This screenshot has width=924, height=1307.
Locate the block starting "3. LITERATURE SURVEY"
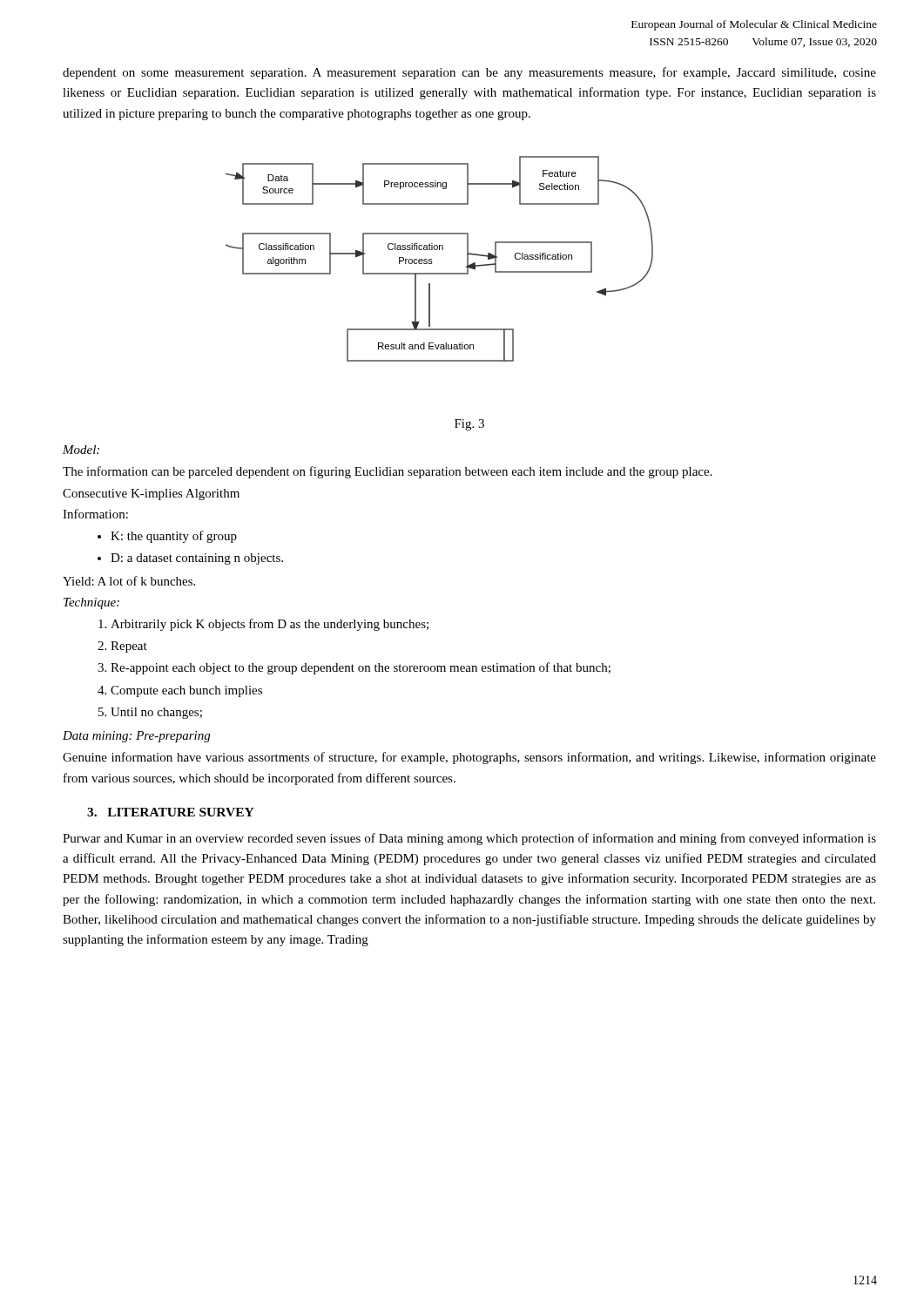point(171,811)
